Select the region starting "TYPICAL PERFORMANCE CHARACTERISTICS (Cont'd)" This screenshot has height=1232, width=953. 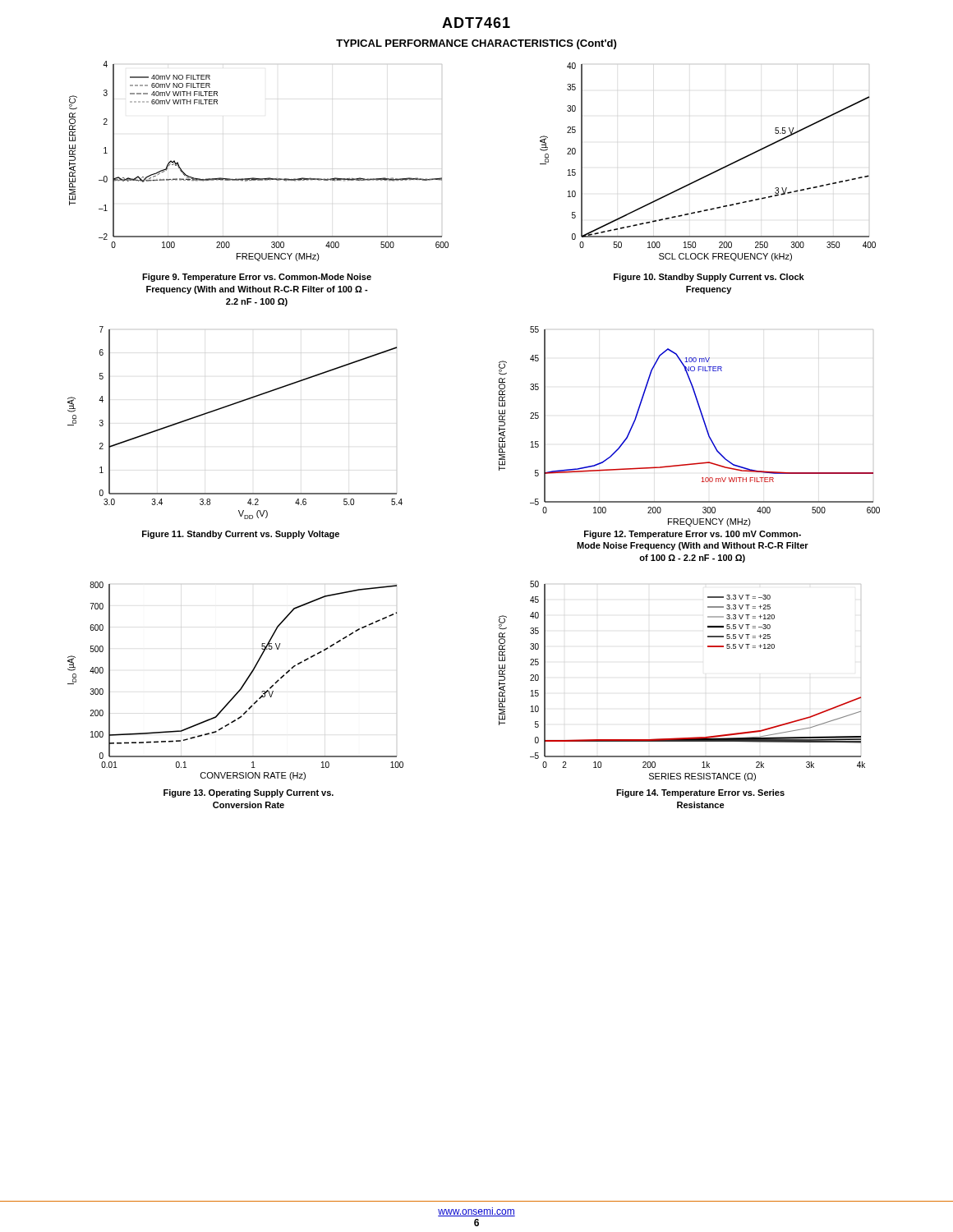(x=476, y=43)
